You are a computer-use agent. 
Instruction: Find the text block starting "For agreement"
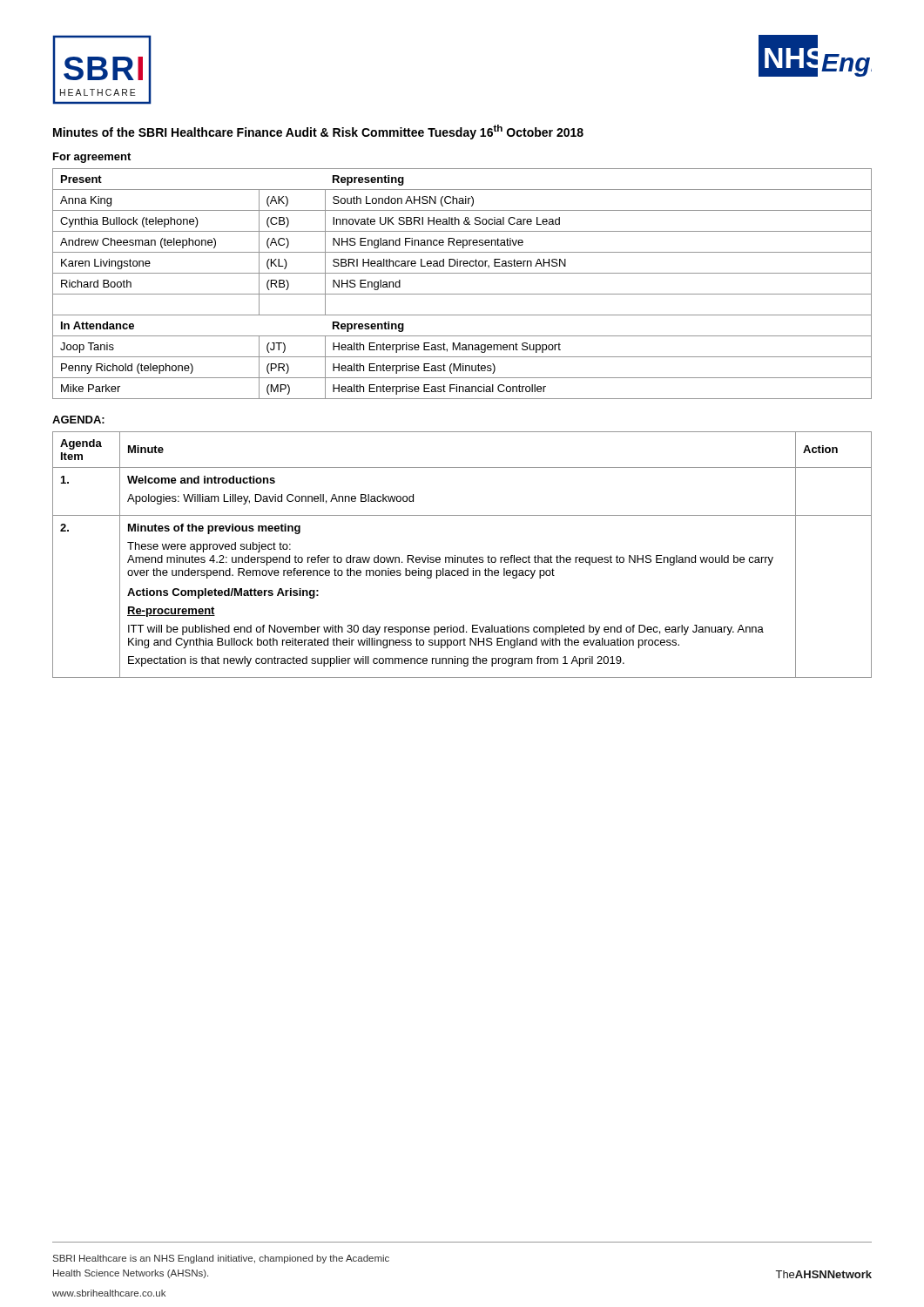point(92,156)
